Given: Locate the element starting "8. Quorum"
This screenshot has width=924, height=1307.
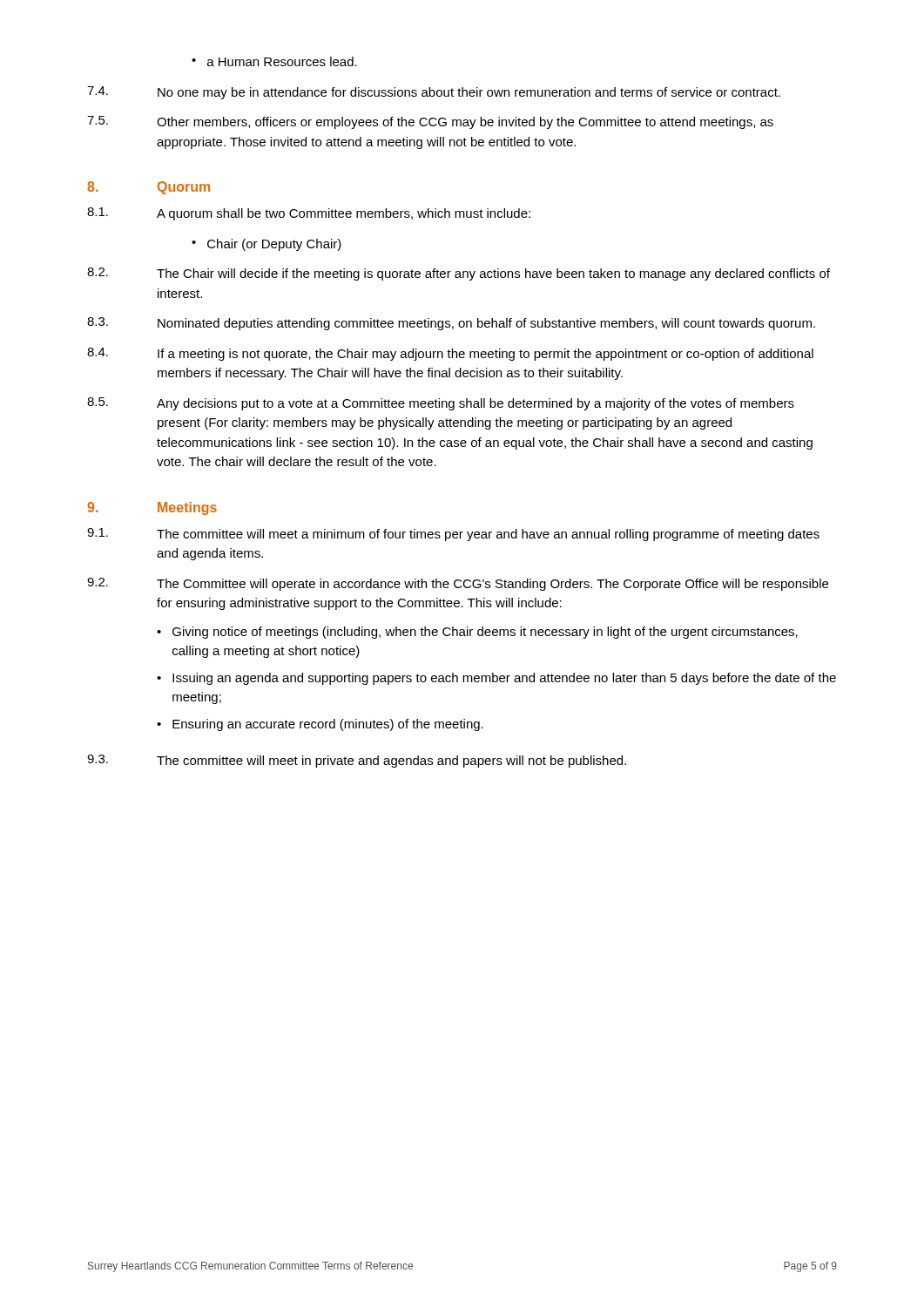Looking at the screenshot, I should [x=149, y=187].
